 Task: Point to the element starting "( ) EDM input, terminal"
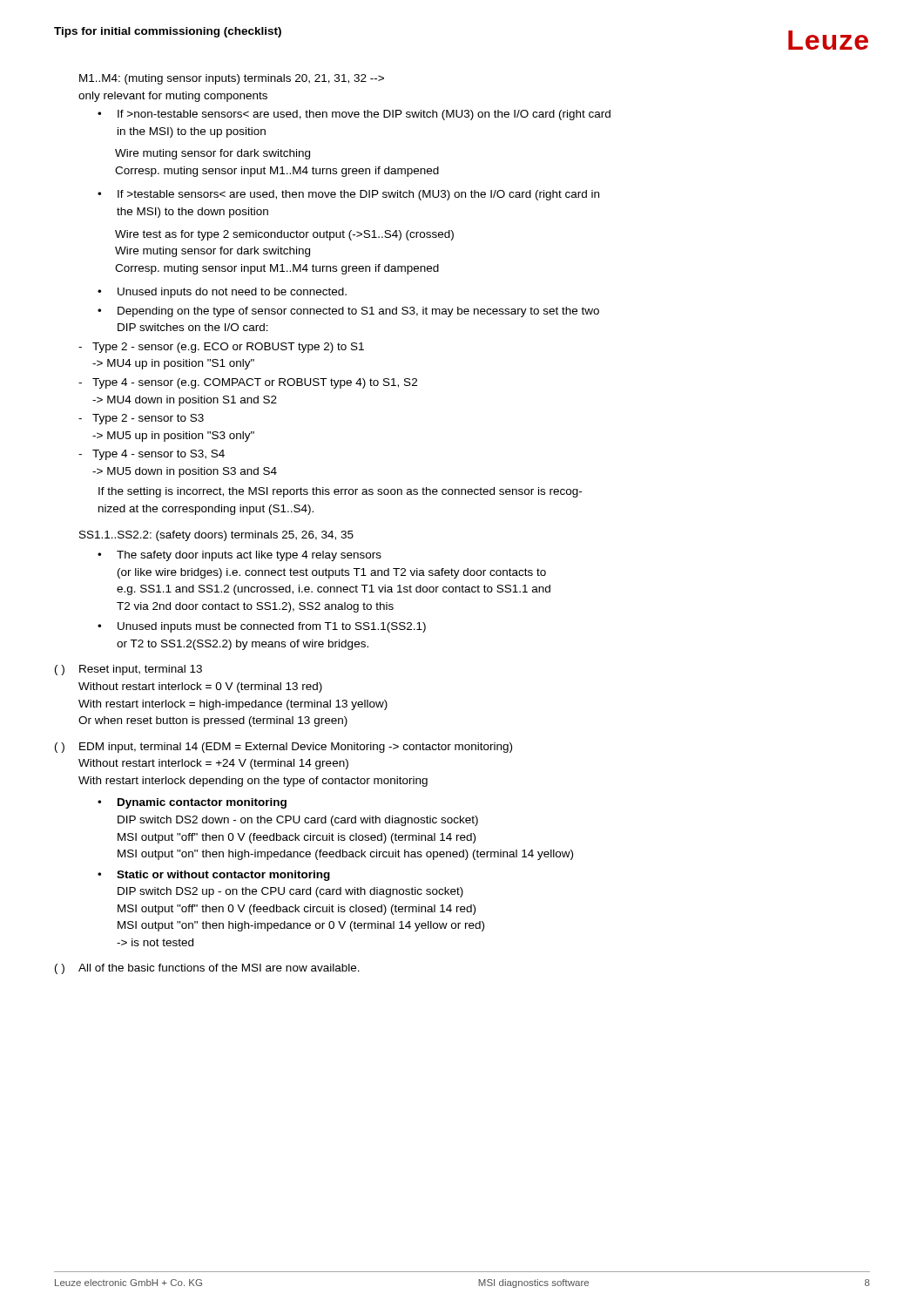click(283, 748)
